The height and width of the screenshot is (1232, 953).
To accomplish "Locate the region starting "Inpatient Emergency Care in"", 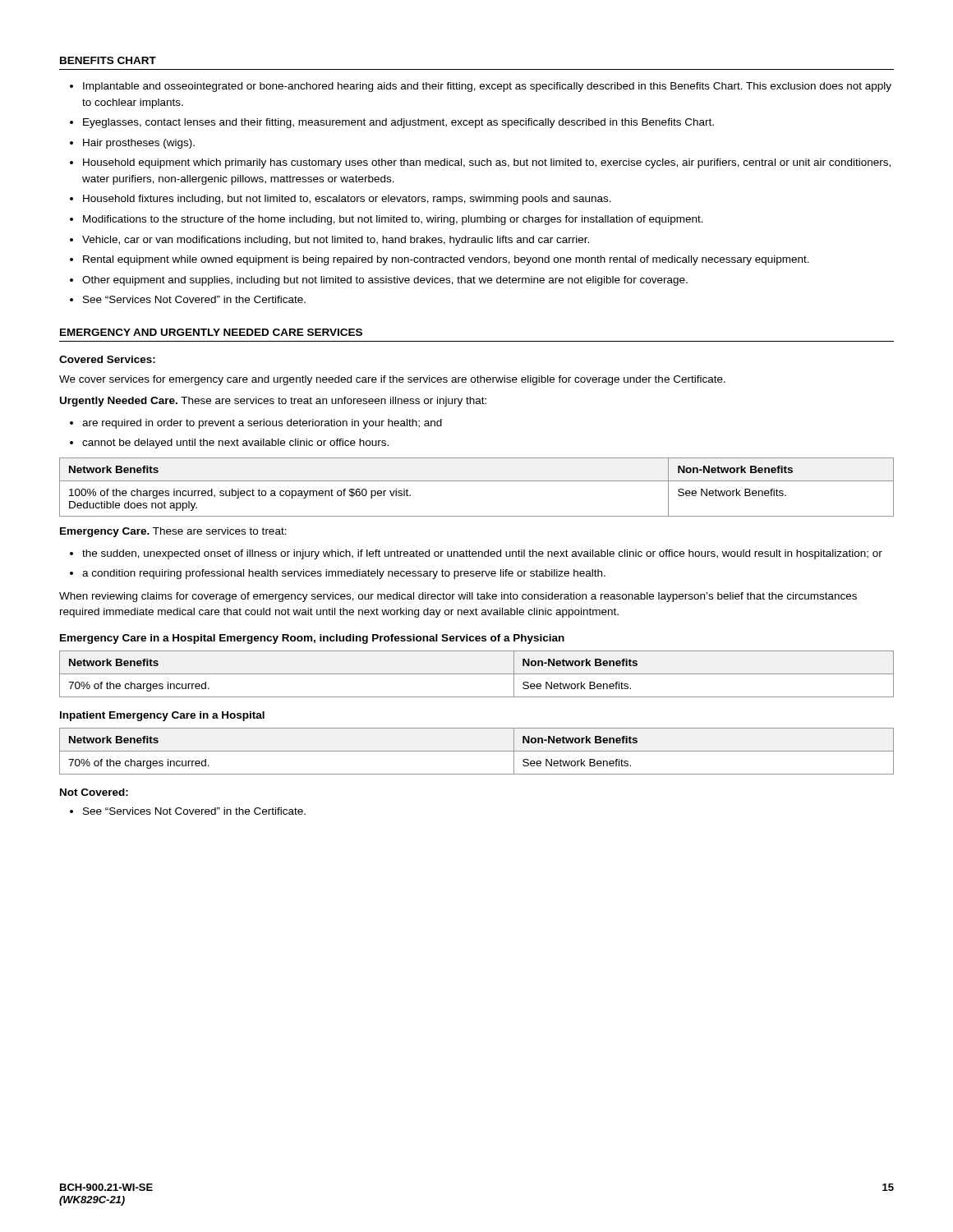I will click(x=162, y=715).
